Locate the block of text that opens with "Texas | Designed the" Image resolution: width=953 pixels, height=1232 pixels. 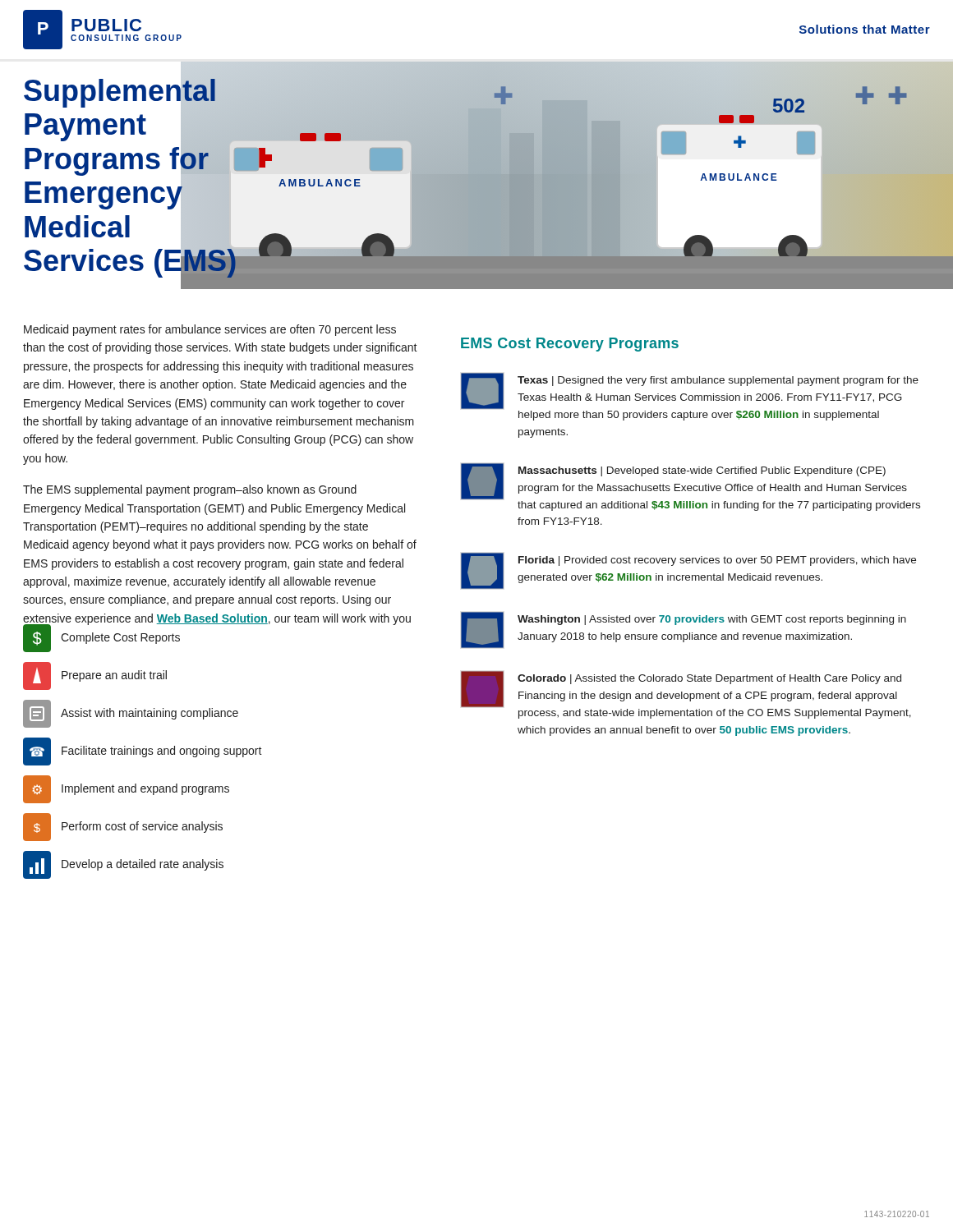[x=694, y=406]
